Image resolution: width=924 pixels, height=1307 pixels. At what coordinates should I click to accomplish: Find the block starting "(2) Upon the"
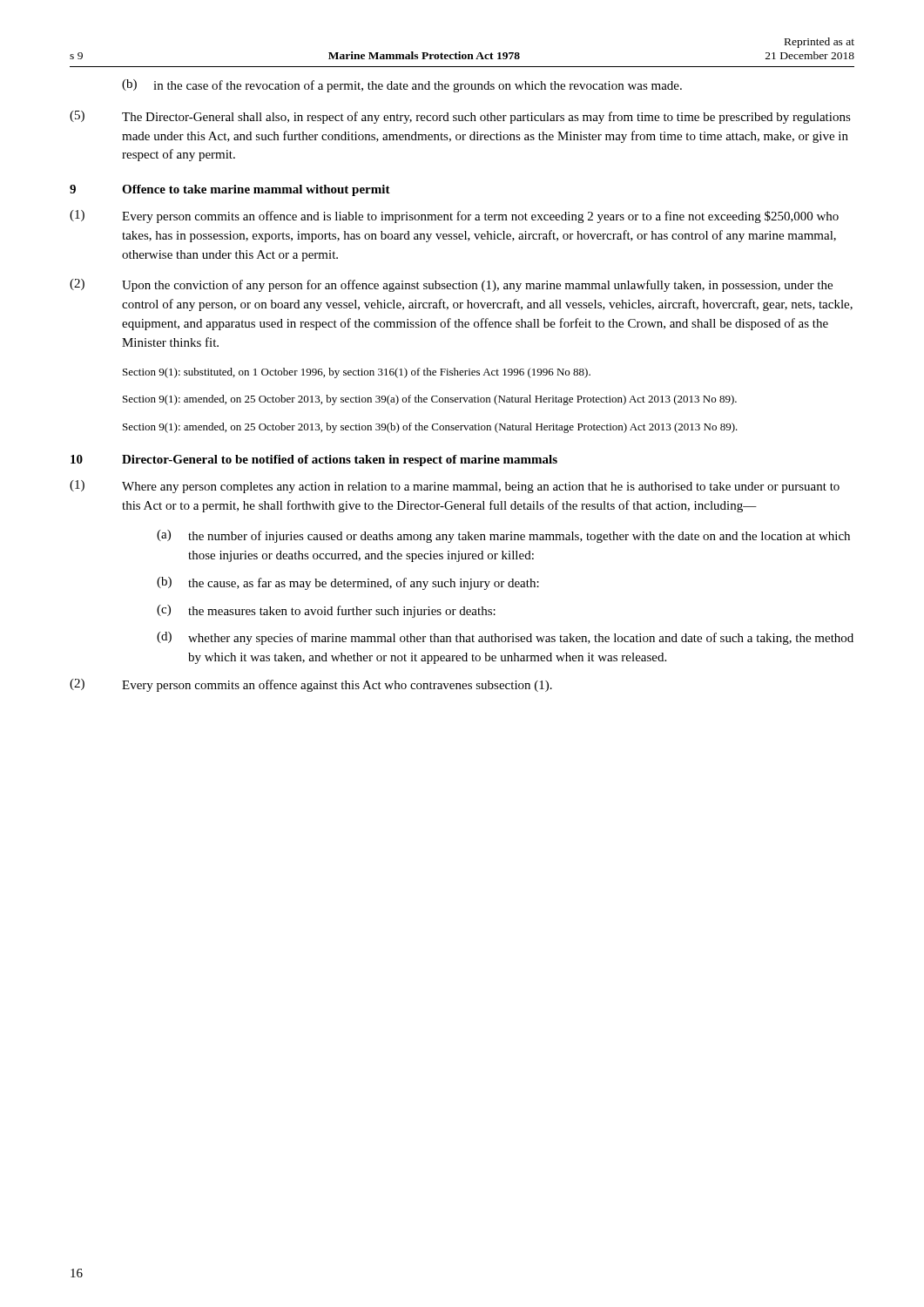coord(462,314)
